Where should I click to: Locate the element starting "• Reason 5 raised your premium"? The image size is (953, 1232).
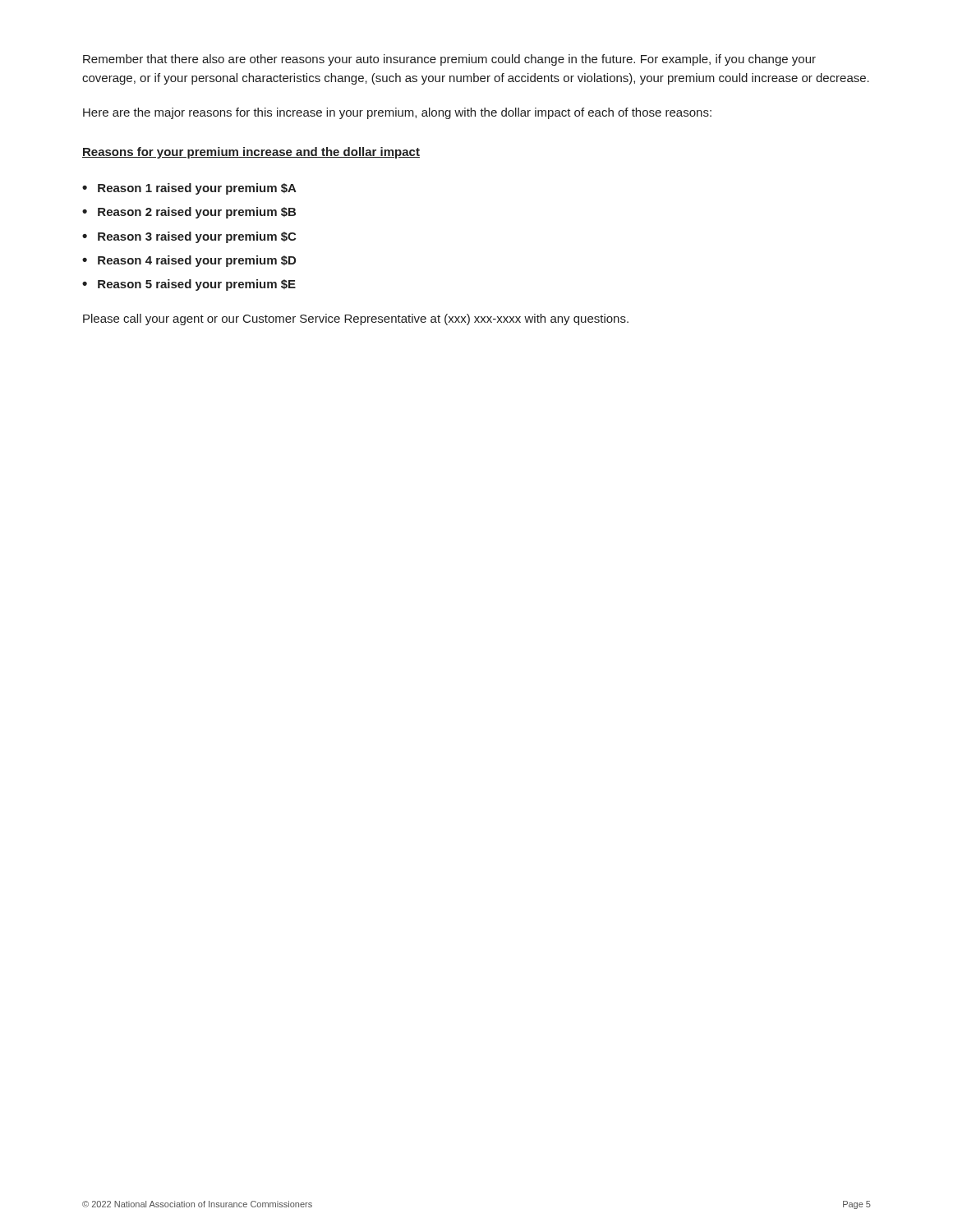coord(189,284)
